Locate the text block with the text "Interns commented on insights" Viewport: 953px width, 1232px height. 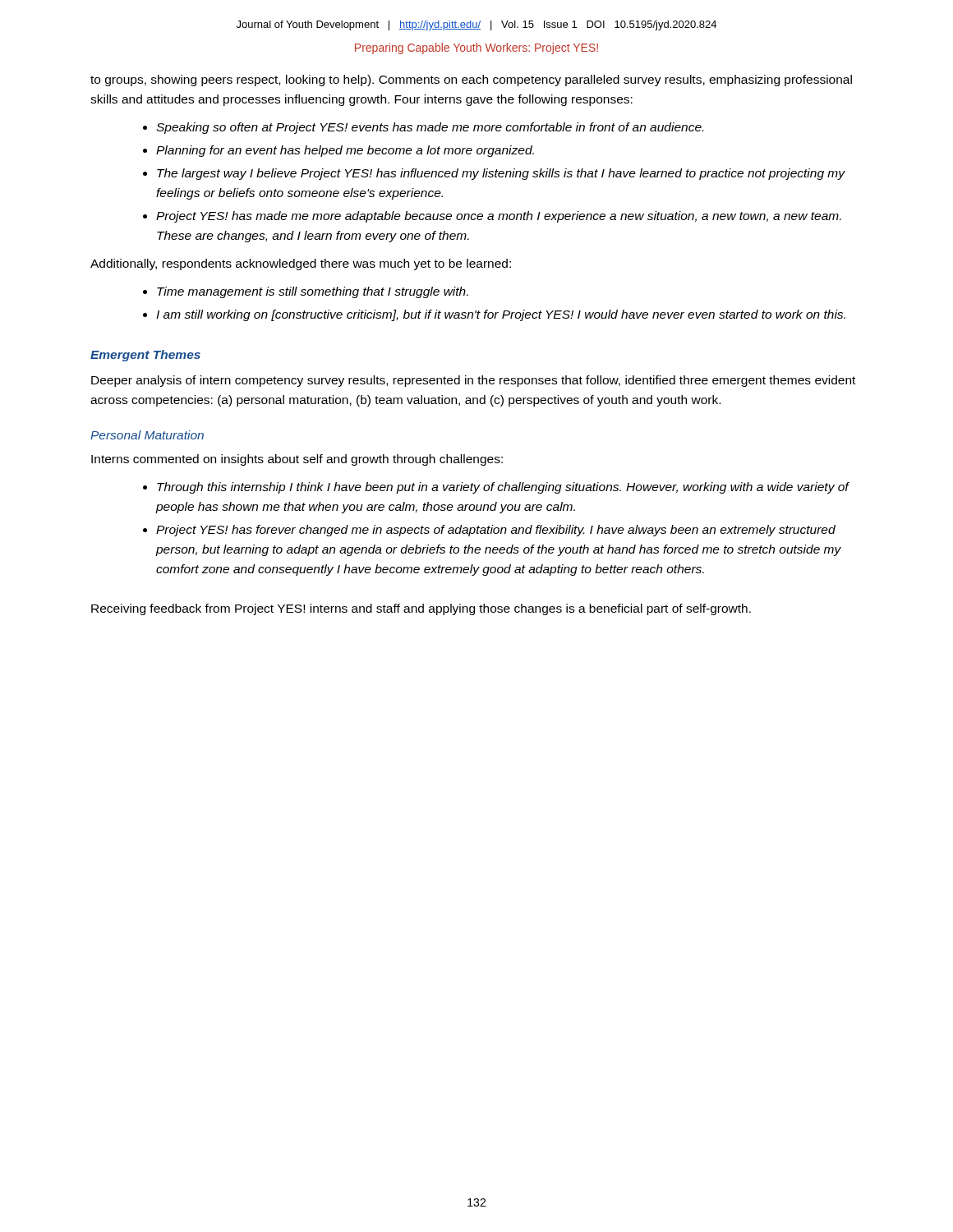point(297,459)
